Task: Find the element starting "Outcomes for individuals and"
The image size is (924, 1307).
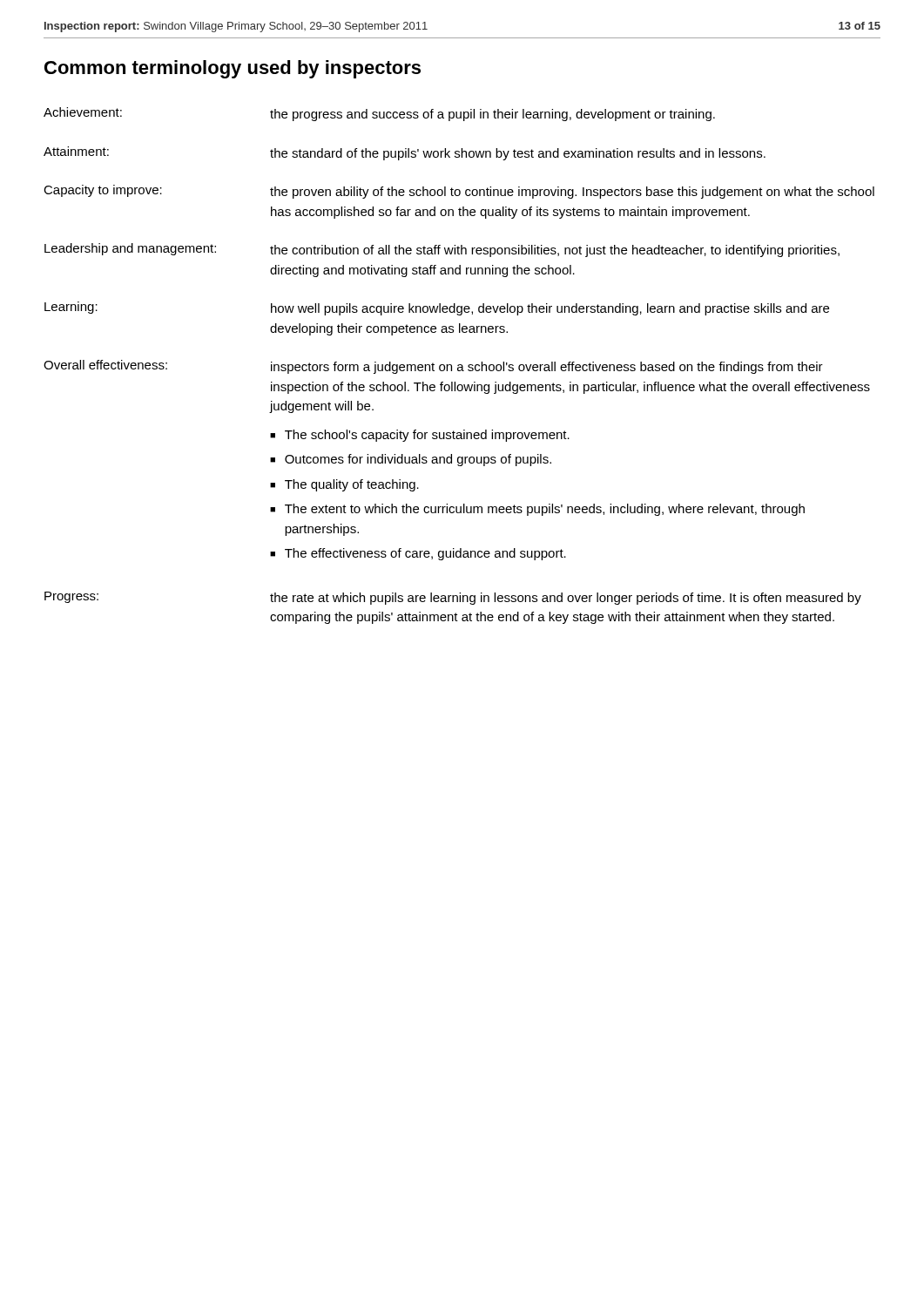Action: tap(418, 459)
